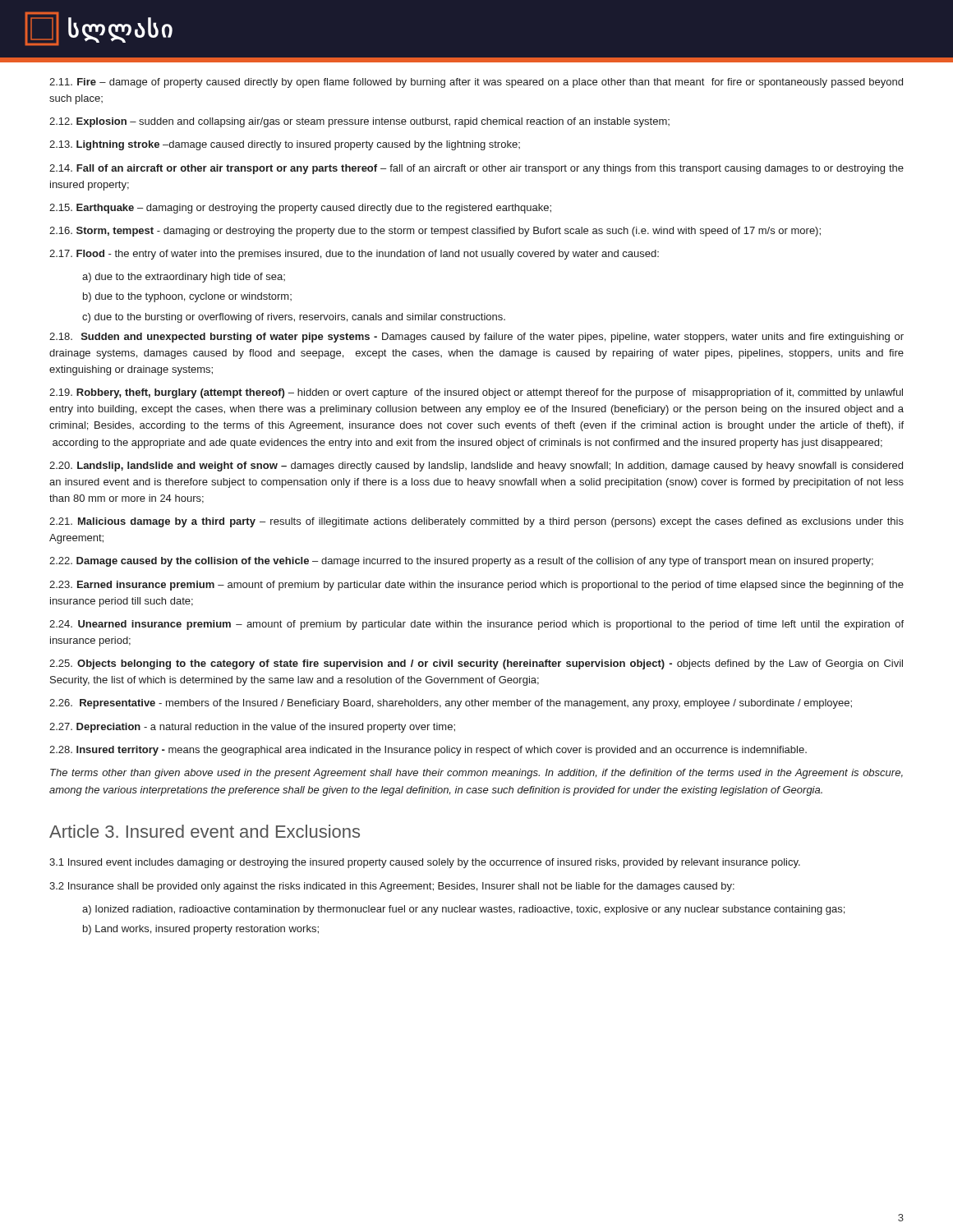Select the text starting "23. Earned insurance premium – amount of"

pos(476,592)
